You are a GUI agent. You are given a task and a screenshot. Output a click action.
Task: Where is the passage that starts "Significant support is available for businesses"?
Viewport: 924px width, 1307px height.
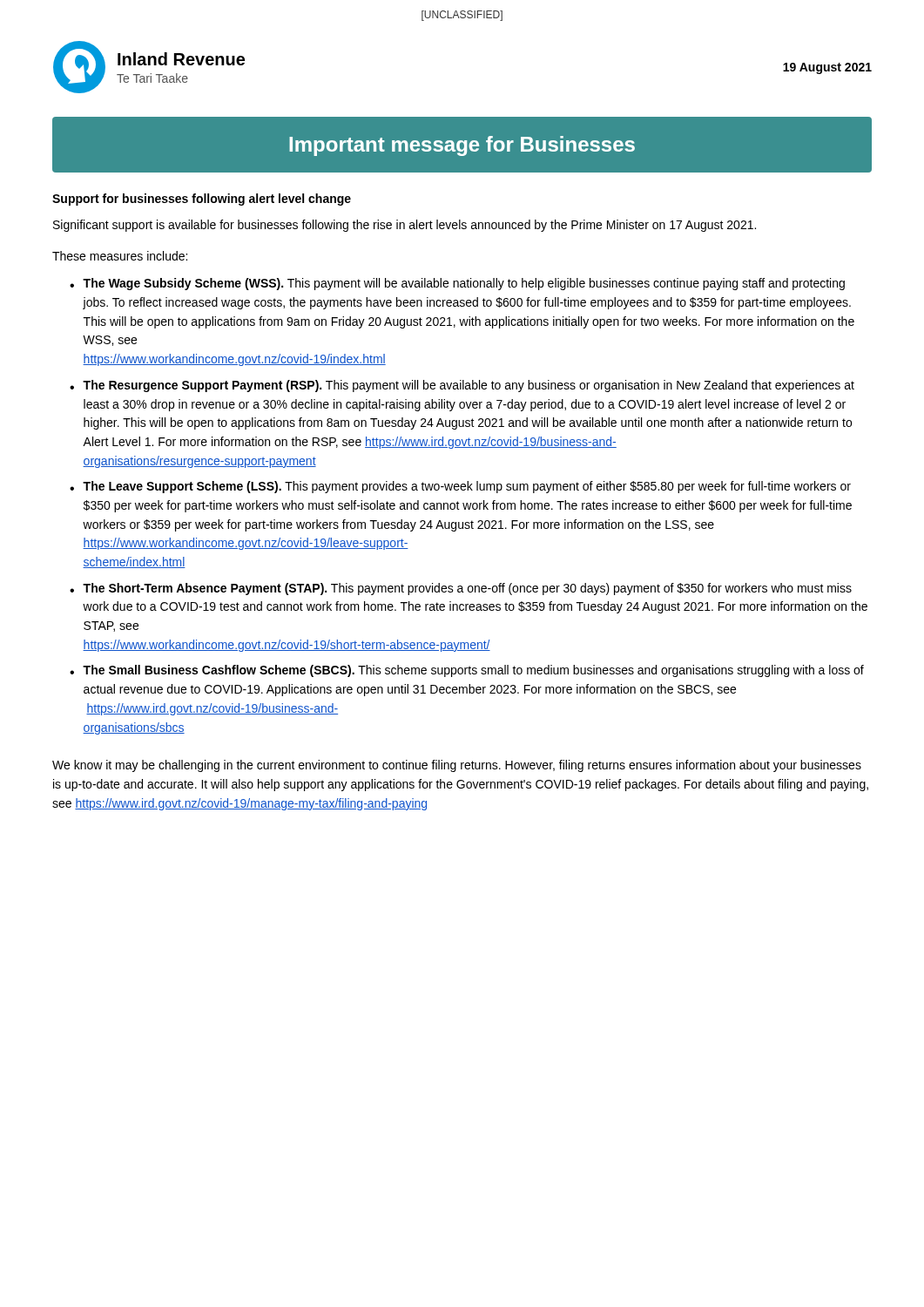coord(405,225)
